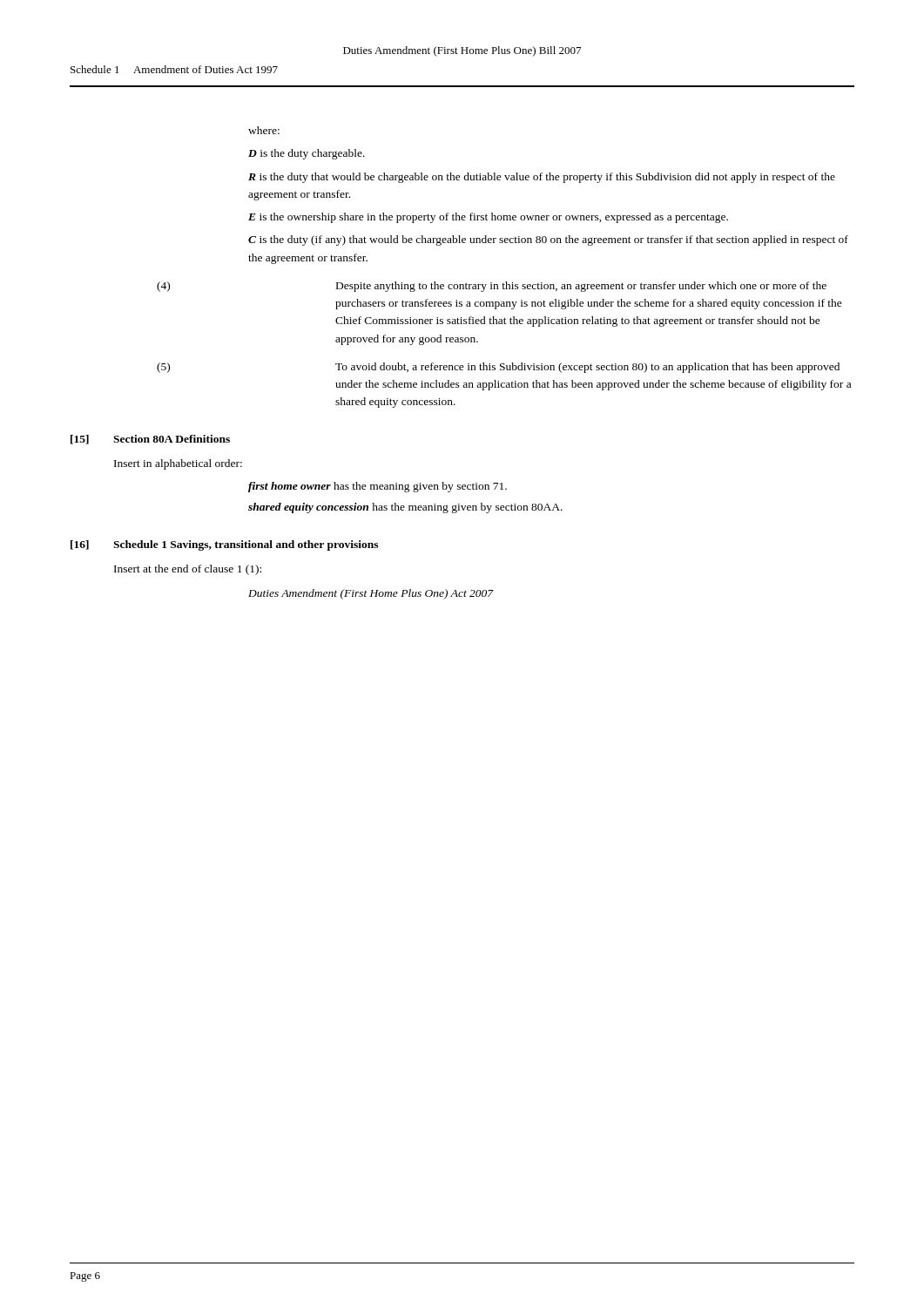The image size is (924, 1307).
Task: Where is the passage that starts "D is the duty"?
Action: 307,153
